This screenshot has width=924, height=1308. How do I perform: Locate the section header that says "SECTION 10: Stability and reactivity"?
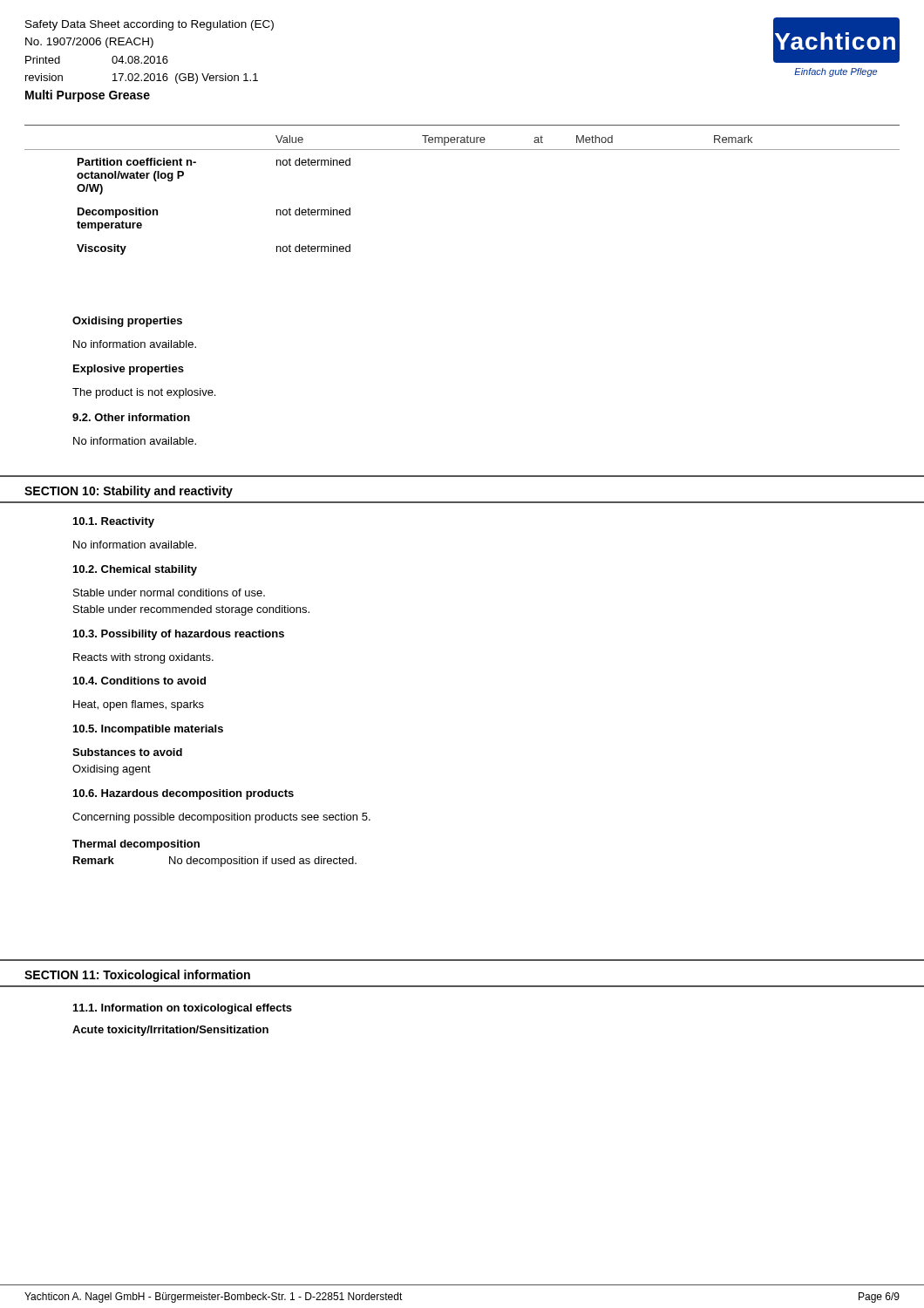click(x=129, y=491)
